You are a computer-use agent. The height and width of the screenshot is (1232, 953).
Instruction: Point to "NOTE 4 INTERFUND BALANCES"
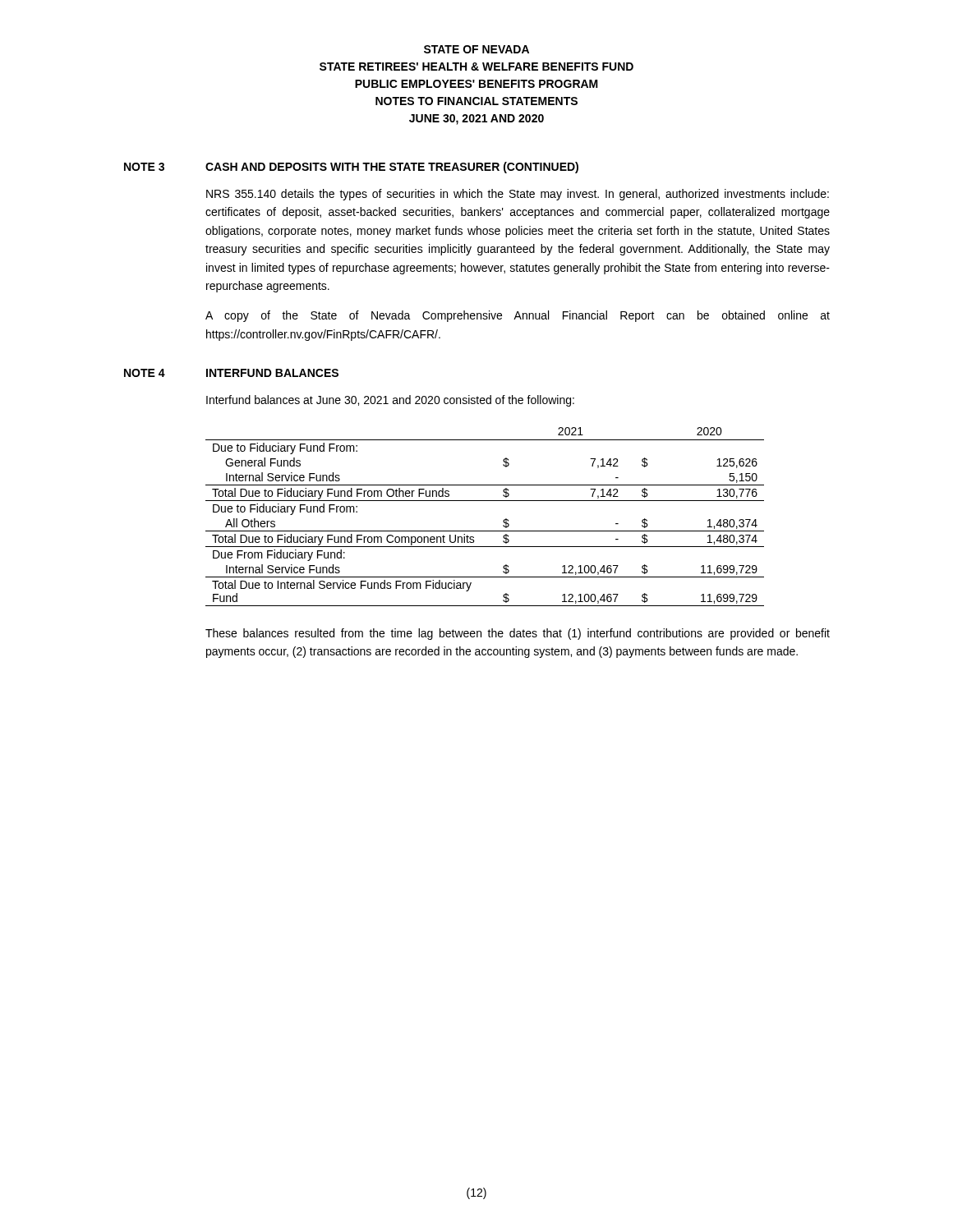point(231,373)
